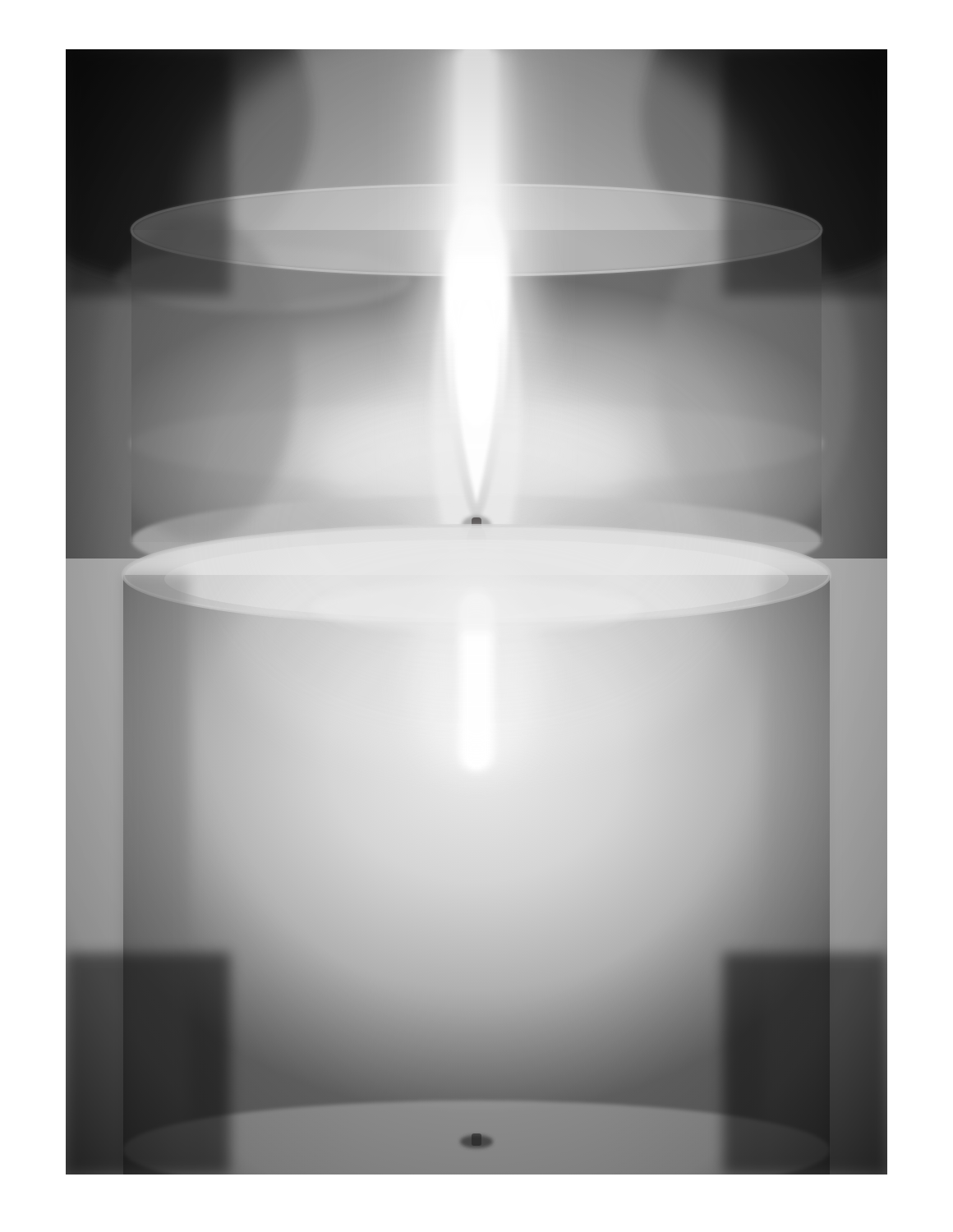Viewport: 953px width, 1232px height.
Task: Click on the photo
Action: tap(476, 612)
